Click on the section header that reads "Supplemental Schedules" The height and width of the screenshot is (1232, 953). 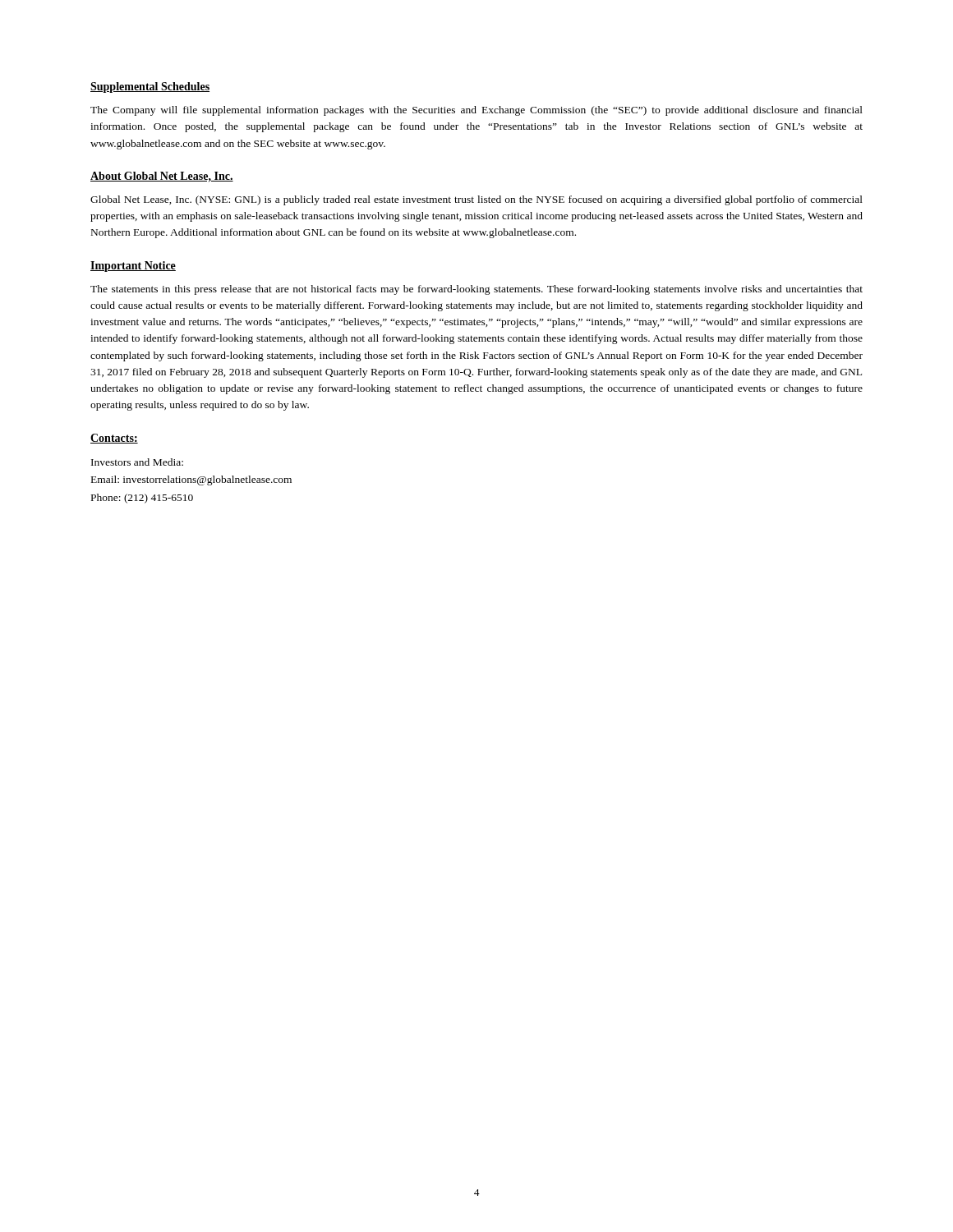150,87
